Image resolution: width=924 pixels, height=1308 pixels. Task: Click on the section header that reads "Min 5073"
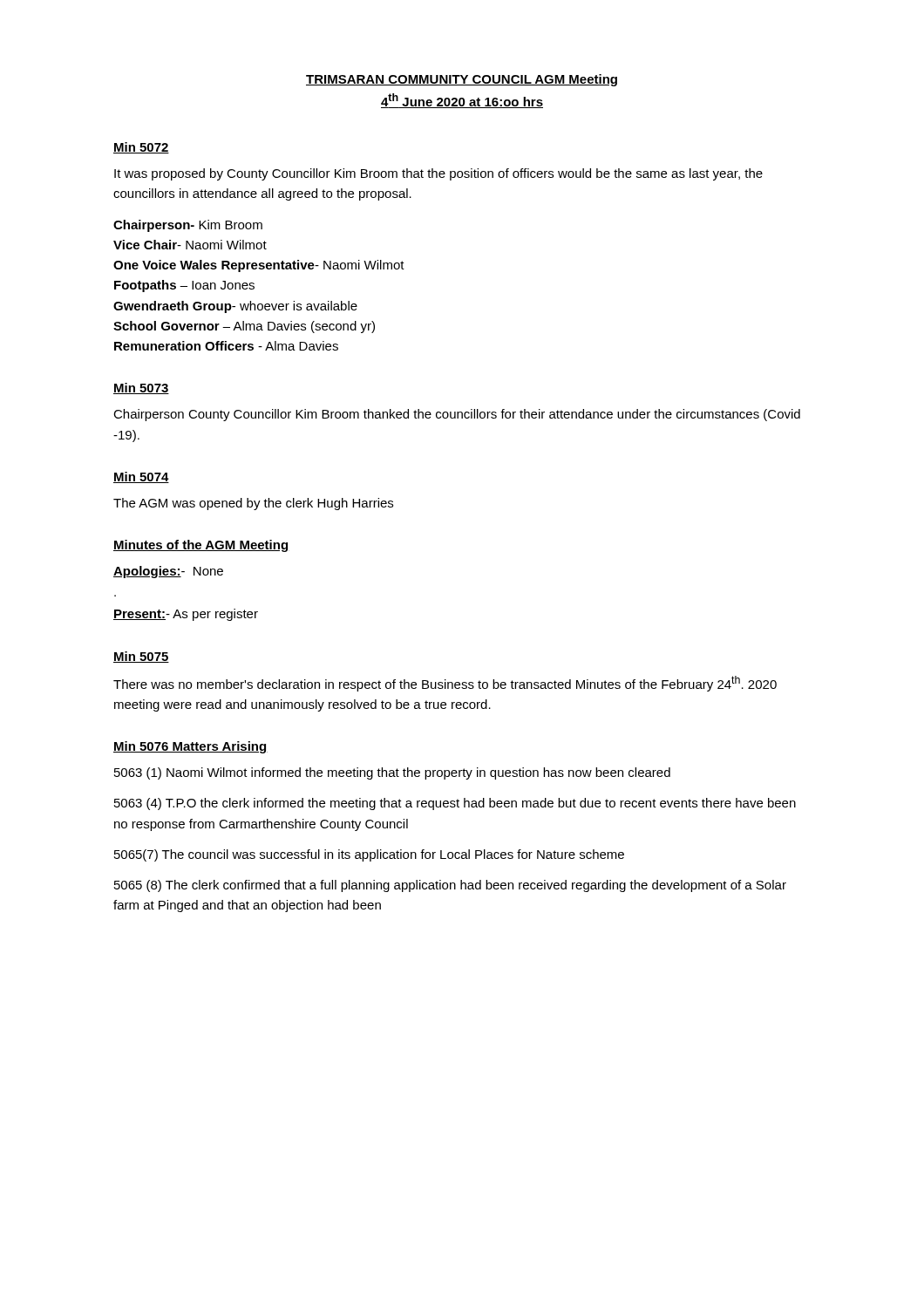point(141,388)
